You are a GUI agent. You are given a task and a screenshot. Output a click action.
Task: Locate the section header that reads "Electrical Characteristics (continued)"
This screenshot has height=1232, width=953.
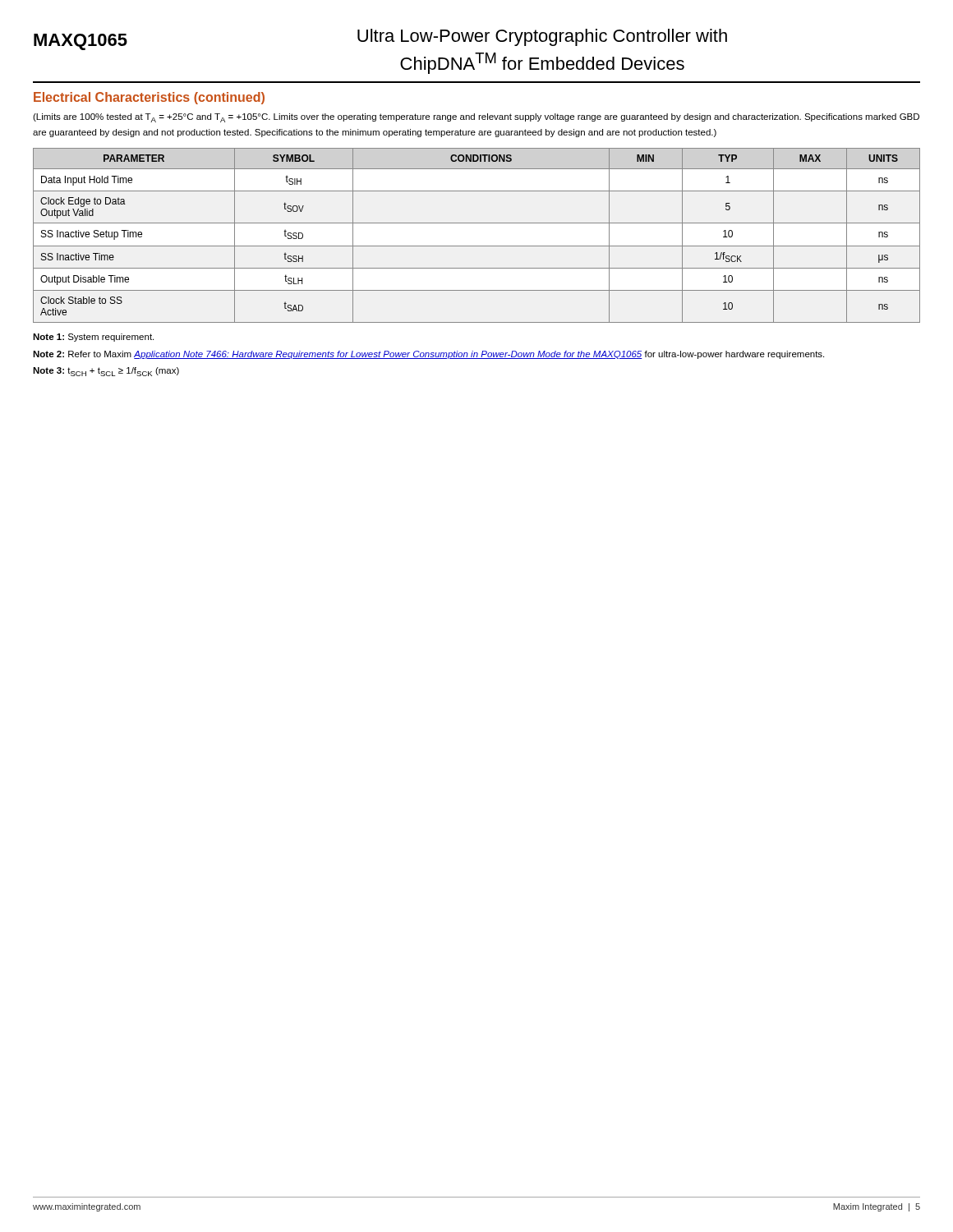point(149,97)
